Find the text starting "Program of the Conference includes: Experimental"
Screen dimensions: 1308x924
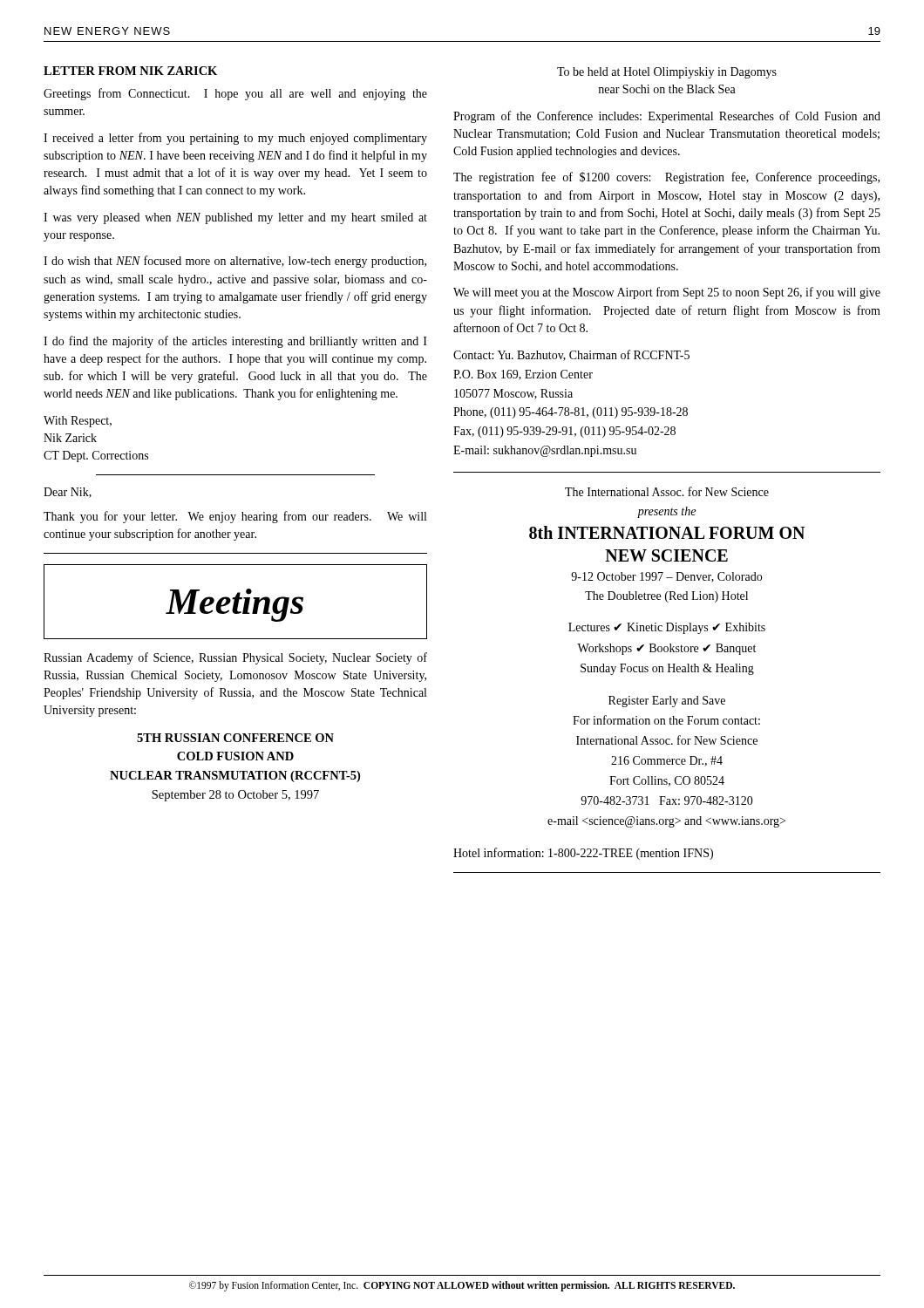667,134
